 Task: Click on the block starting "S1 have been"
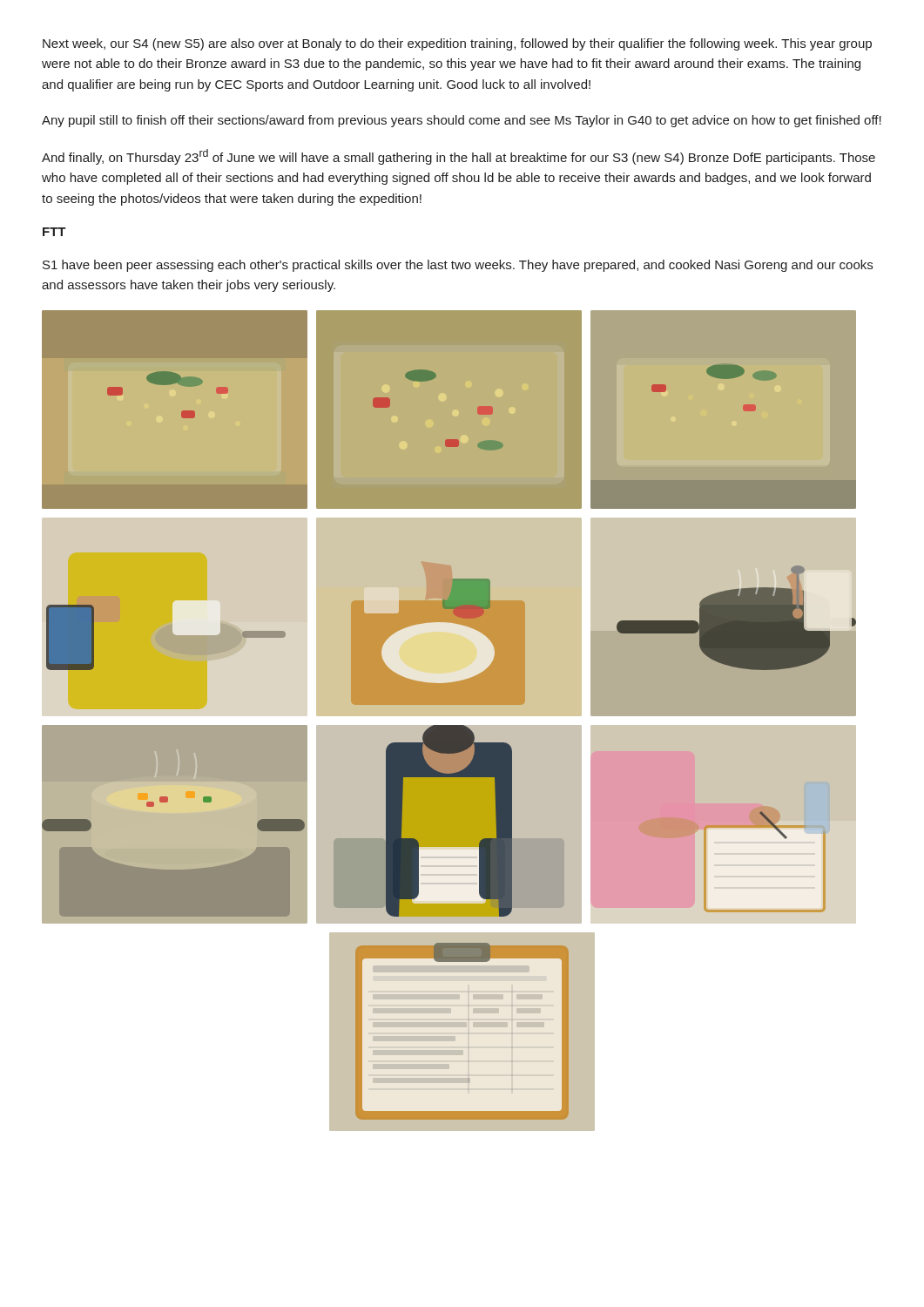pyautogui.click(x=458, y=274)
